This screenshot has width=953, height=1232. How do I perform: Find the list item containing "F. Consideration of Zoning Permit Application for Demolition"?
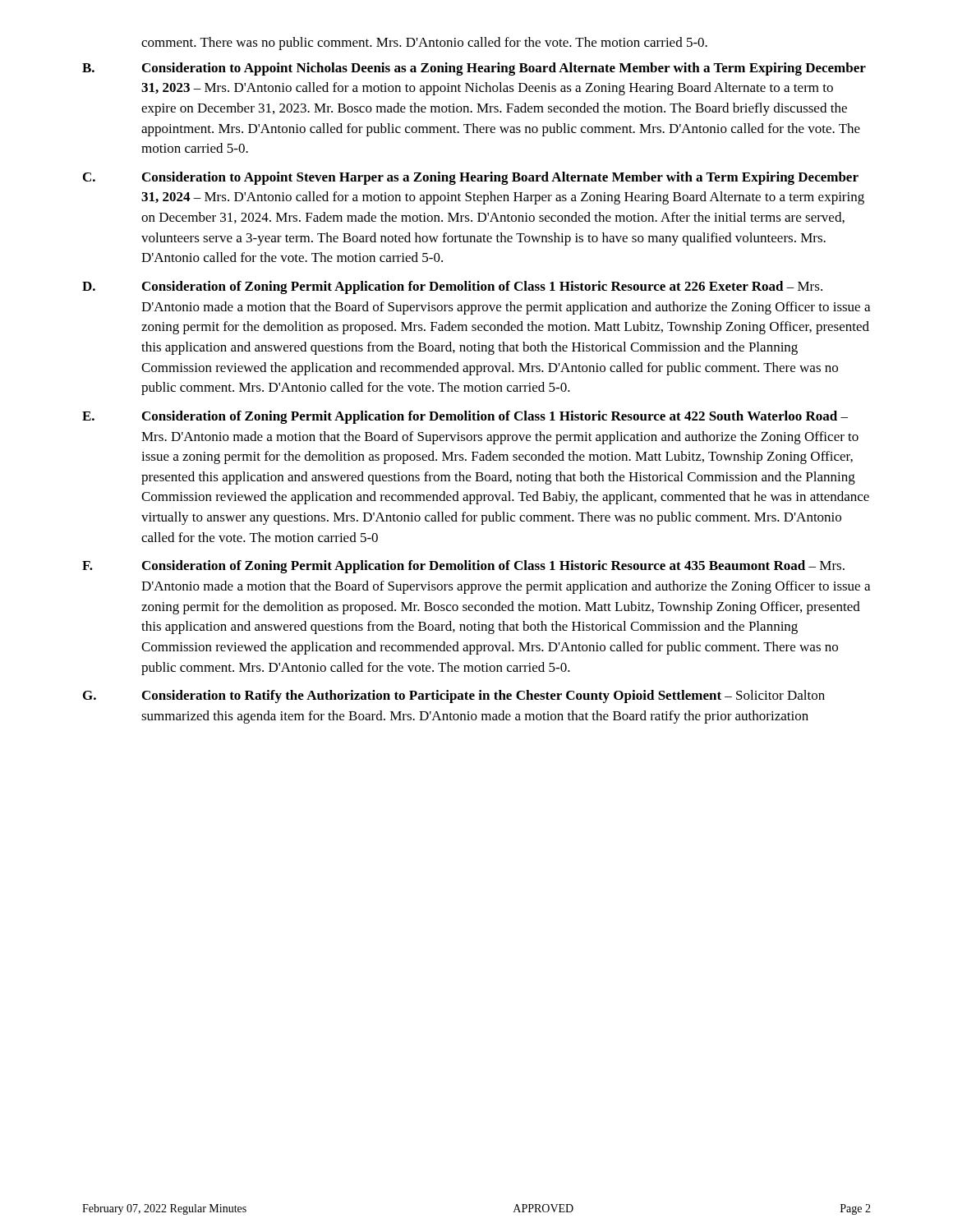click(x=476, y=617)
